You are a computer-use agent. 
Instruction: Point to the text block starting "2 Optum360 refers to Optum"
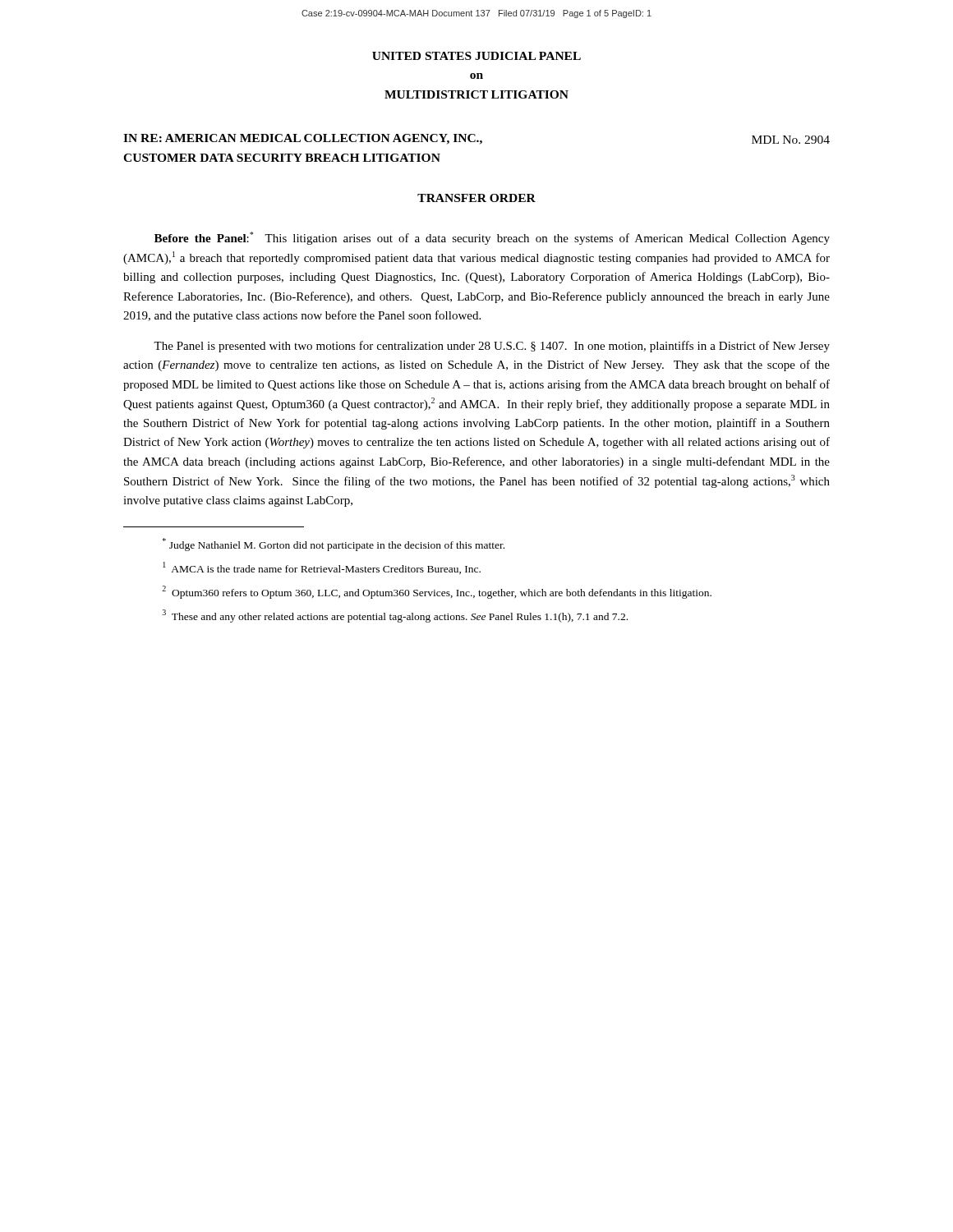coord(418,591)
